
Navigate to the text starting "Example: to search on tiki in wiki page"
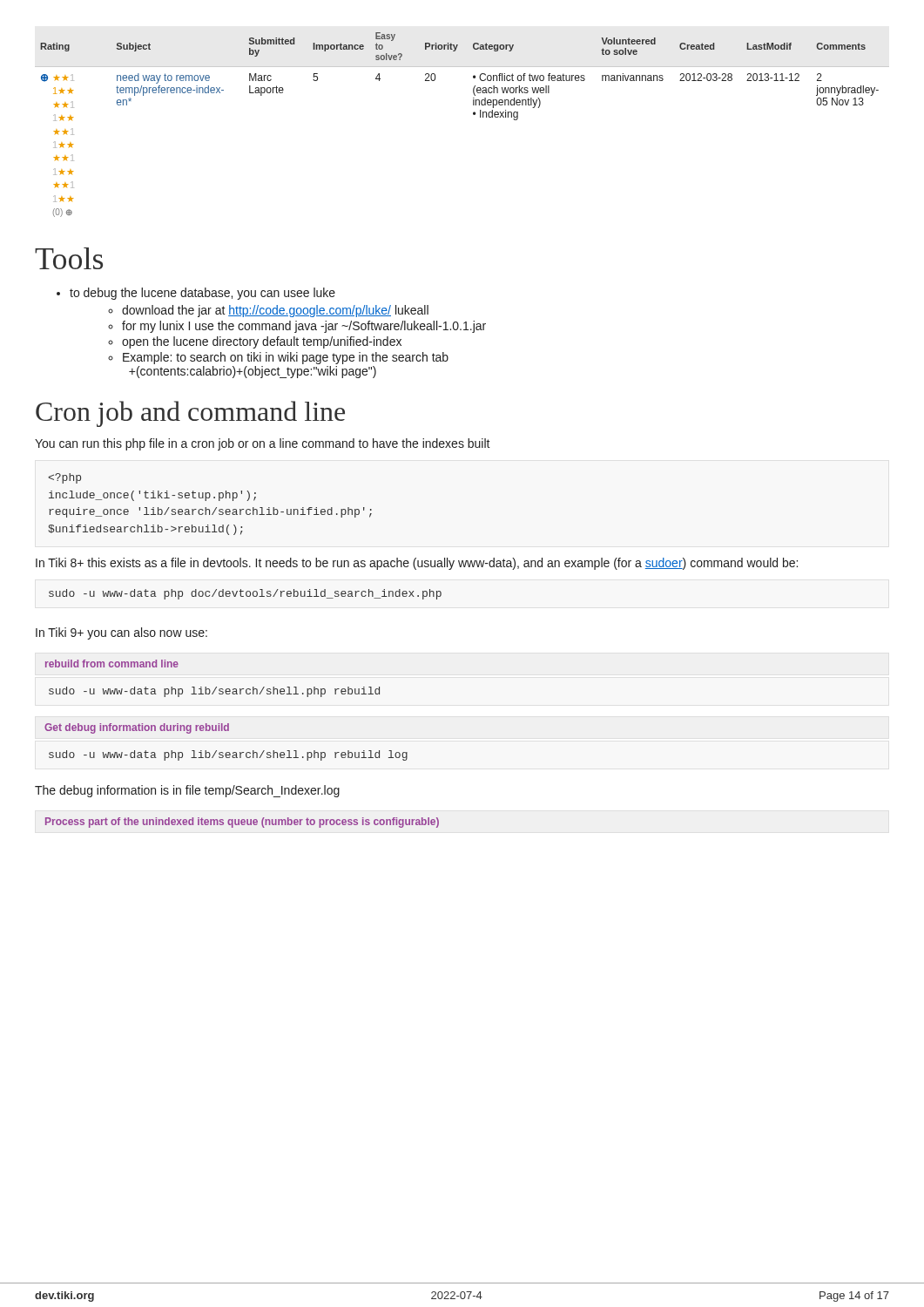(278, 358)
